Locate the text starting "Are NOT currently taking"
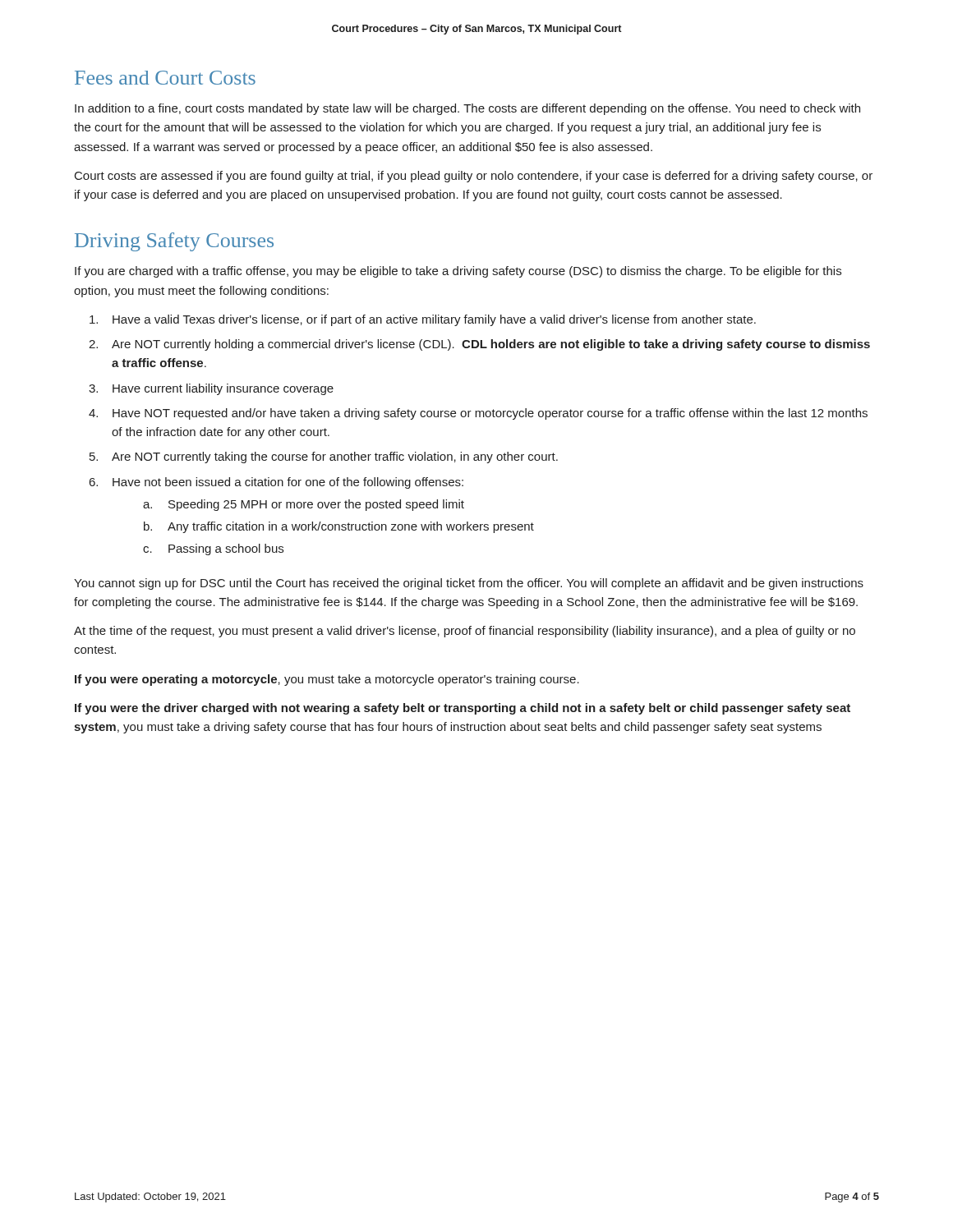 tap(335, 457)
